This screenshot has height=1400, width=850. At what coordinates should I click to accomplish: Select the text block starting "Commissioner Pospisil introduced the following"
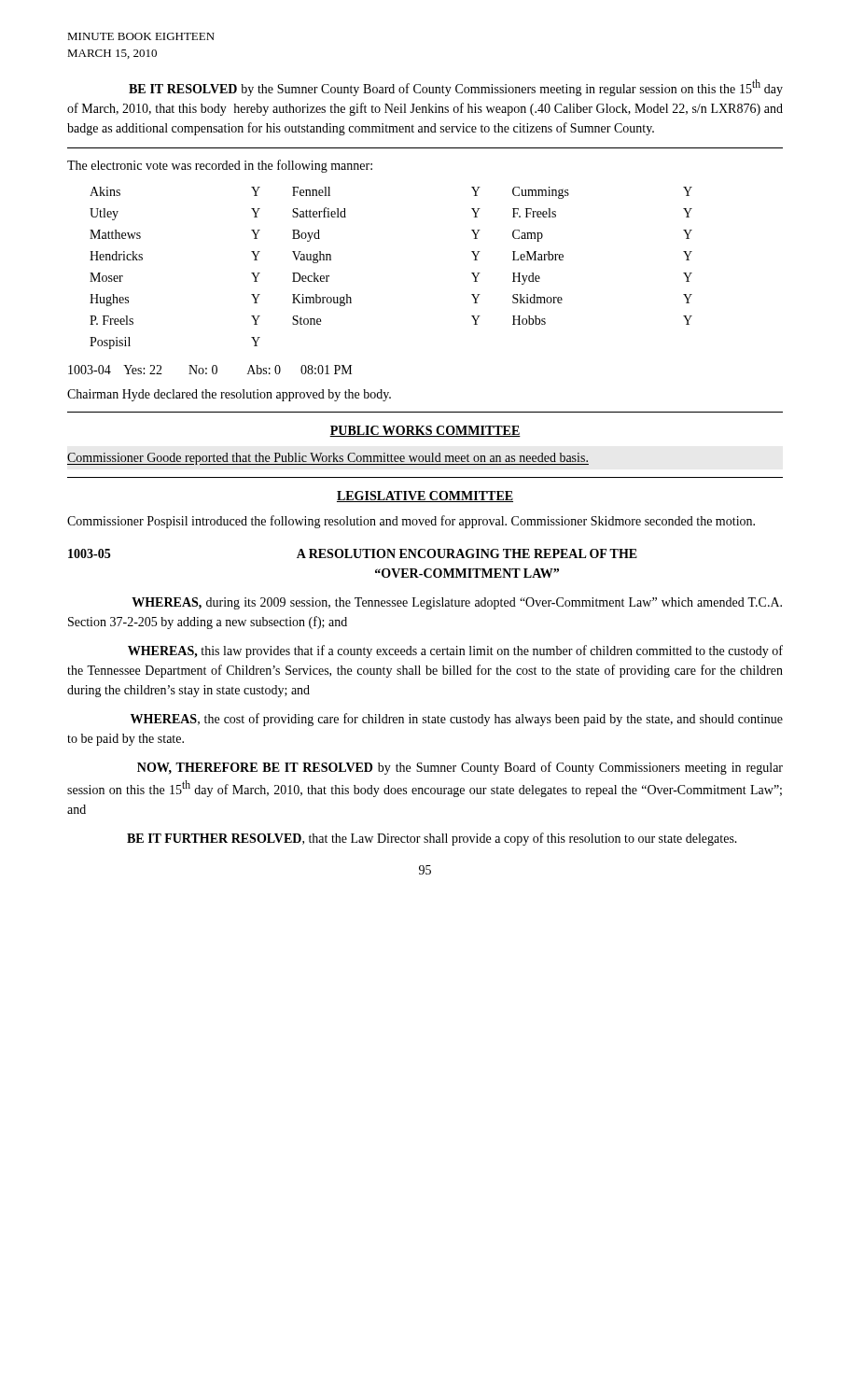point(411,522)
